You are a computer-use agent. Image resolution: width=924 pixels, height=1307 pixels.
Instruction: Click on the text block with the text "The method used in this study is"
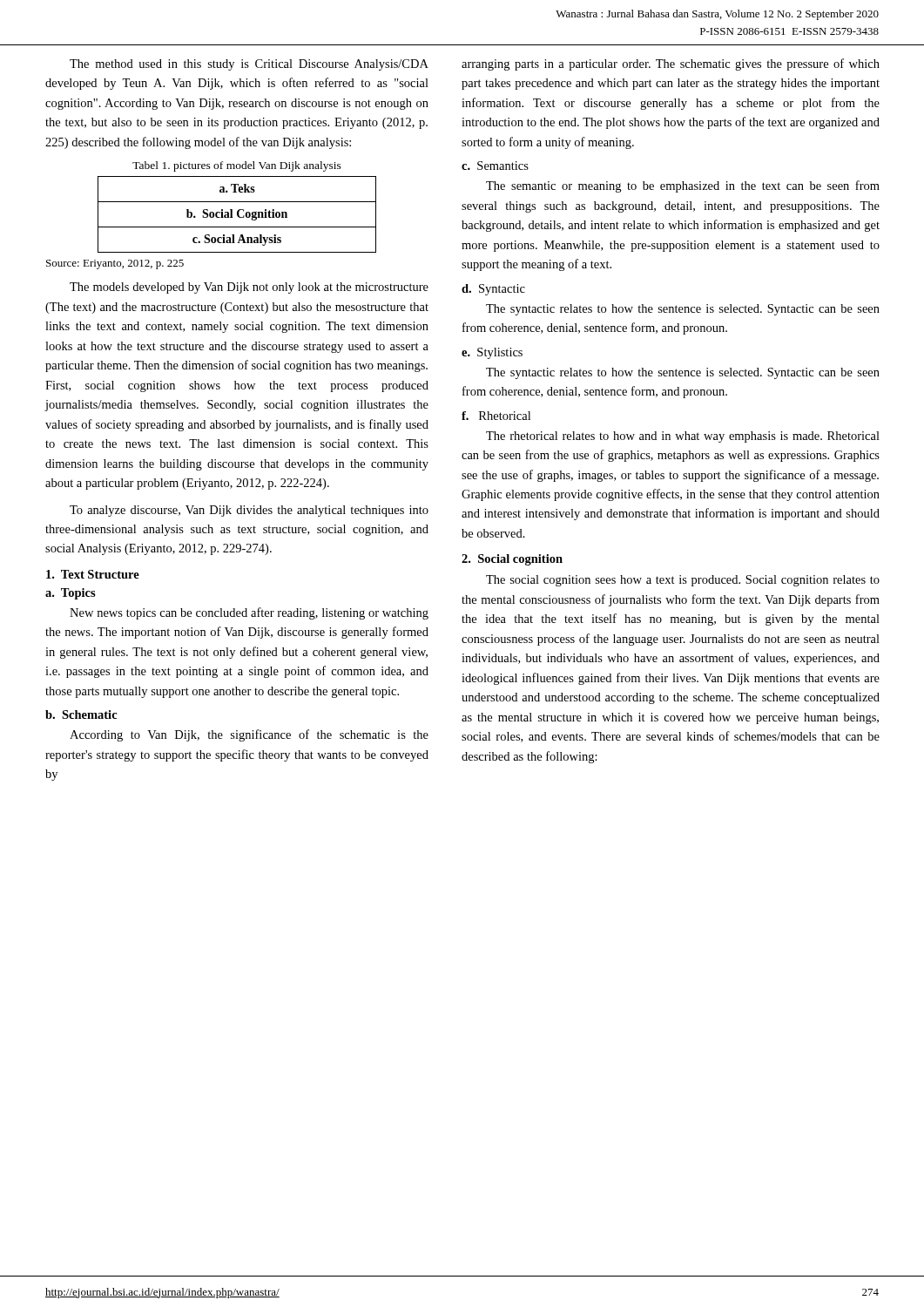(237, 103)
